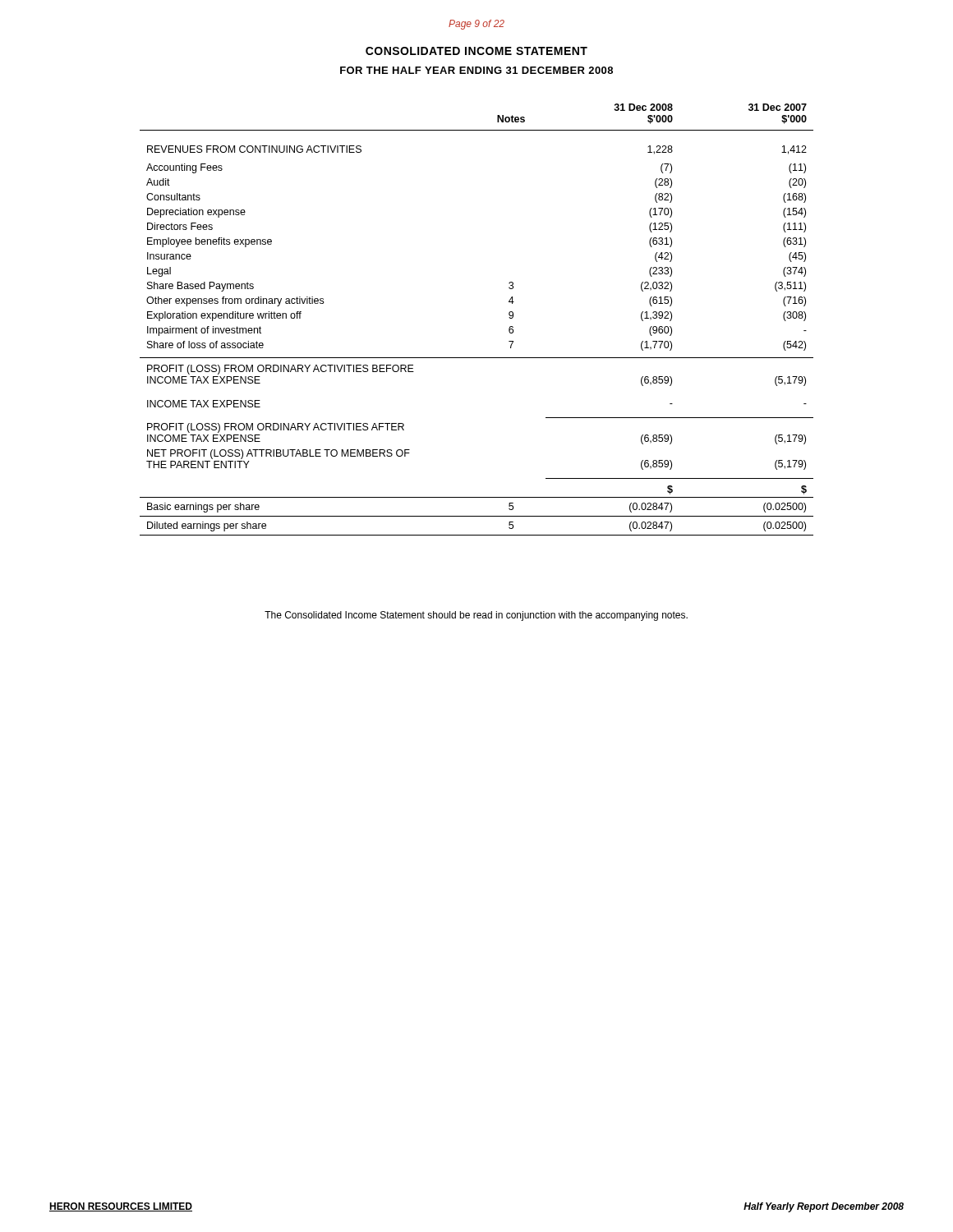Screen dimensions: 1232x953
Task: Locate the text block starting "CONSOLIDATED INCOME STATEMENT"
Action: [x=476, y=51]
